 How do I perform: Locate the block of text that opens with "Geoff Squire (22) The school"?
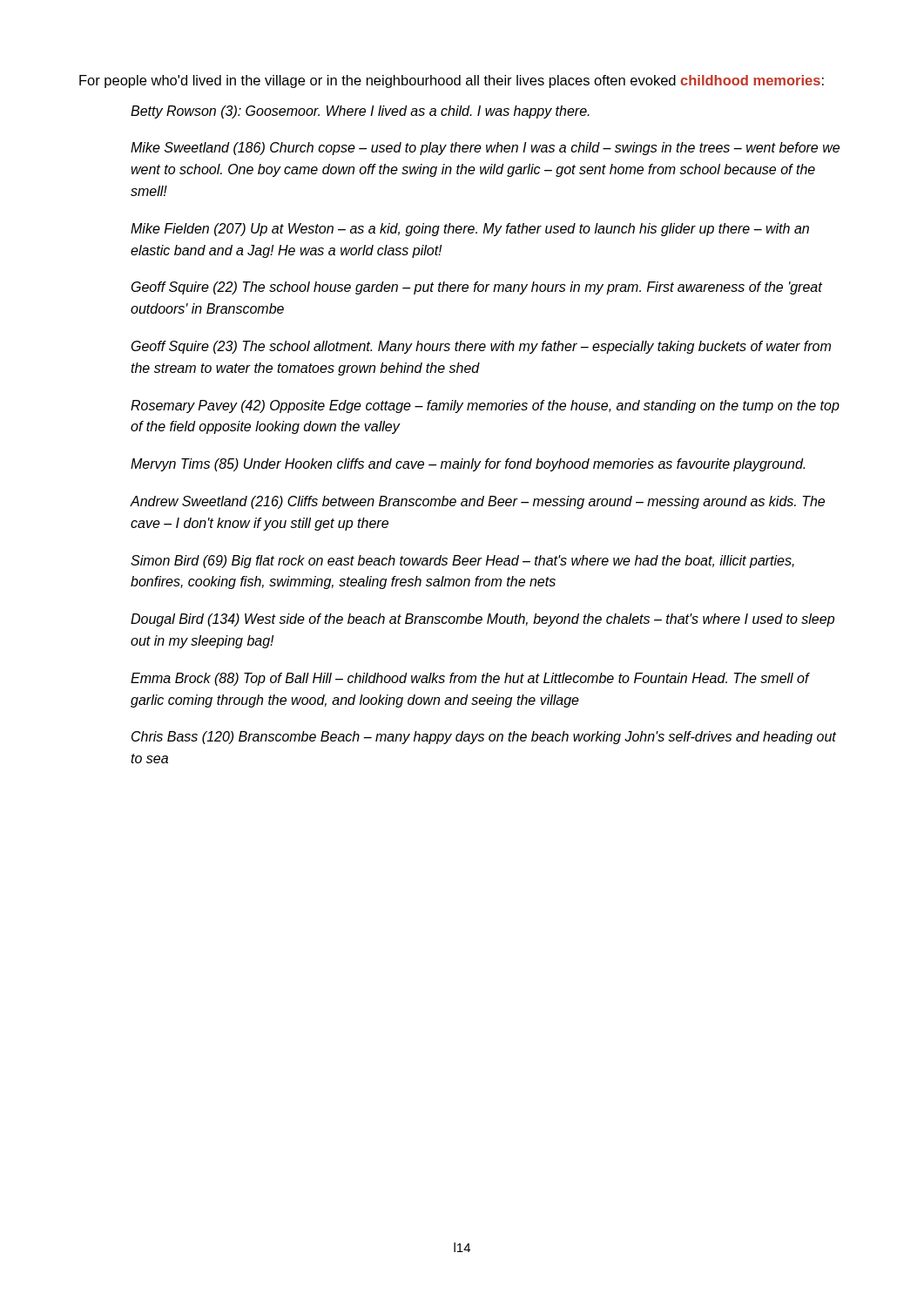coord(476,298)
